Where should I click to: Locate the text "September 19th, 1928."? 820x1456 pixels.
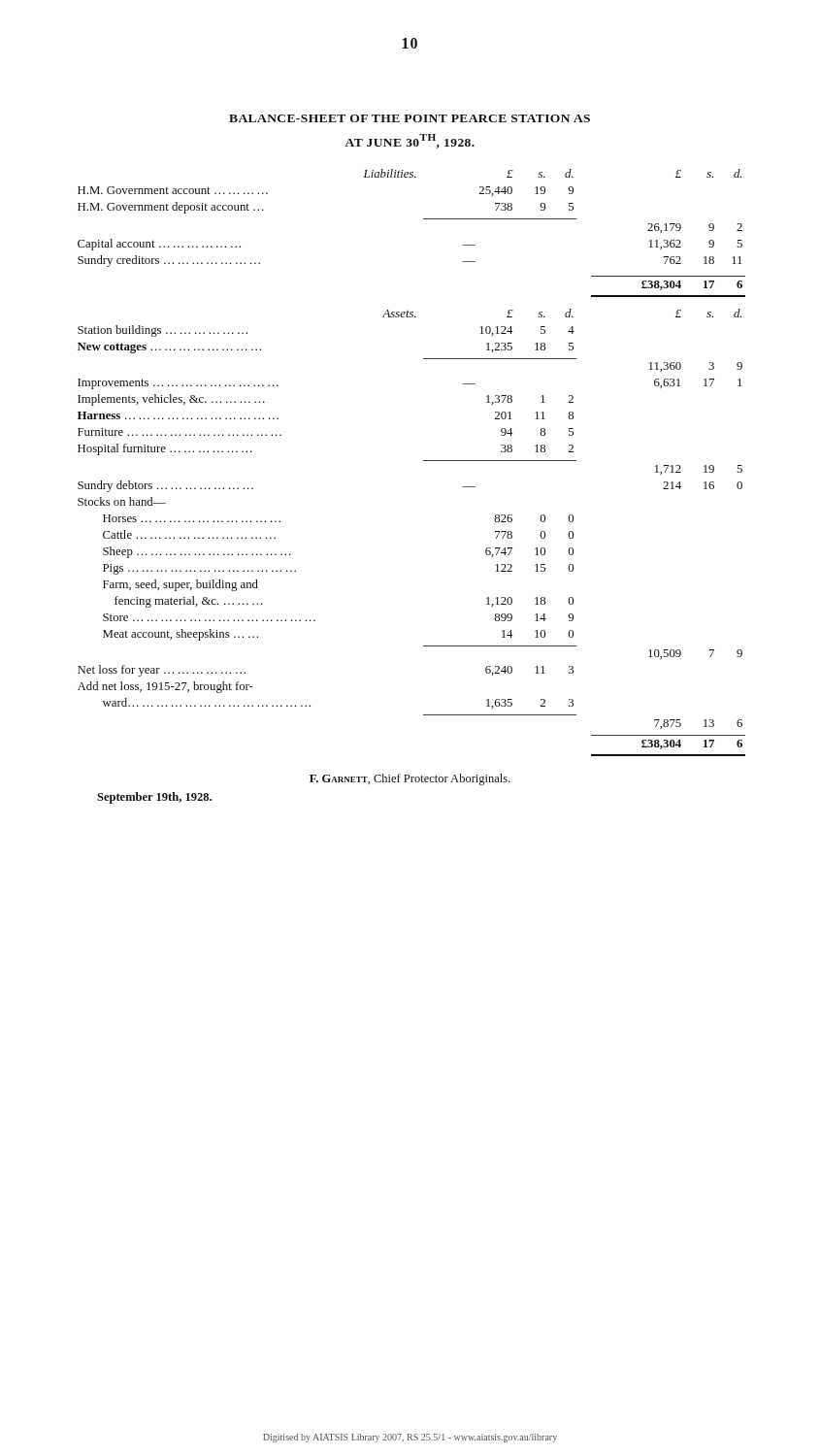[155, 797]
